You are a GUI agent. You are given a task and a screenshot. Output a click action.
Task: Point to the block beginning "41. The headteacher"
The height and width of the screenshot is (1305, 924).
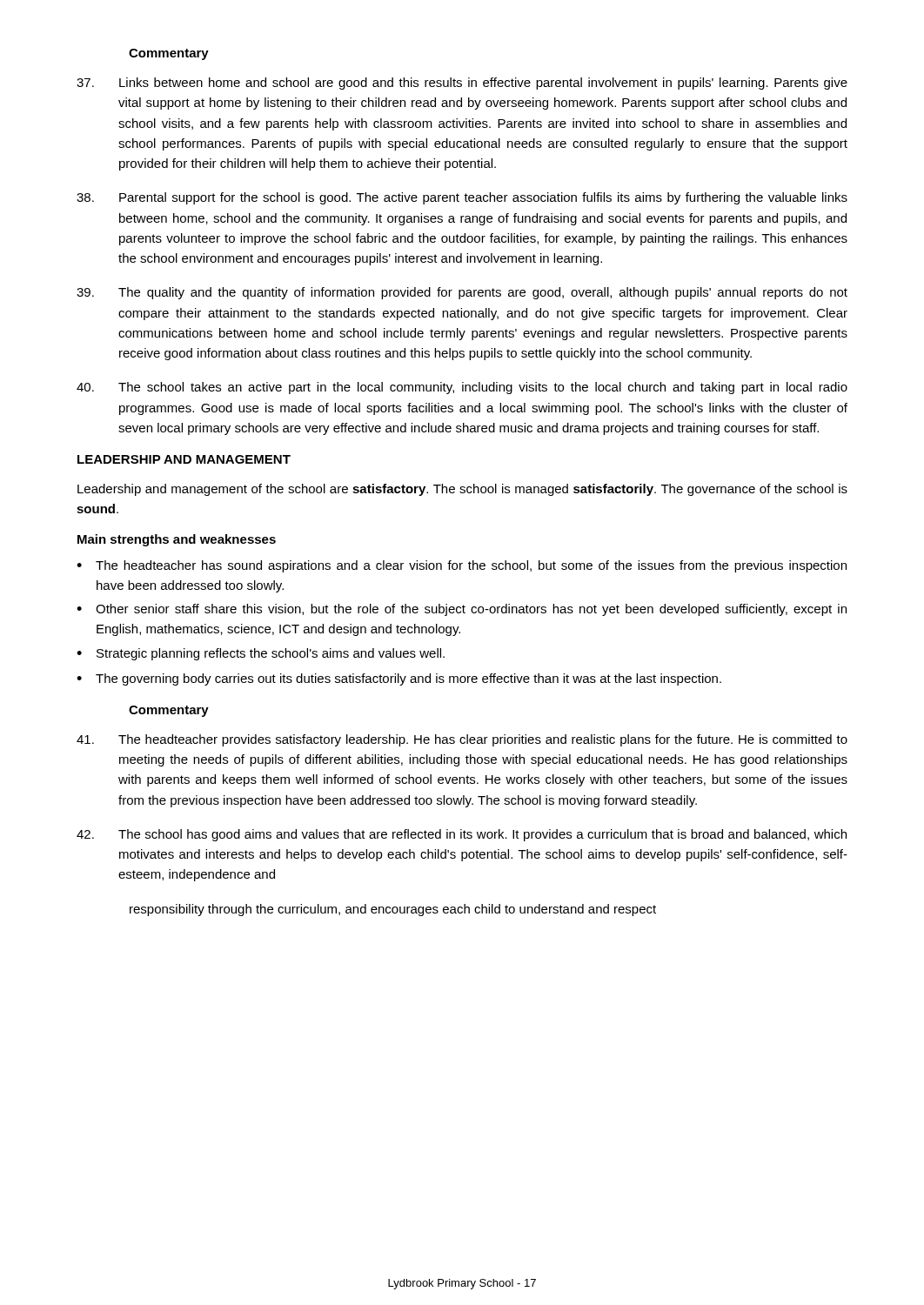(x=462, y=769)
